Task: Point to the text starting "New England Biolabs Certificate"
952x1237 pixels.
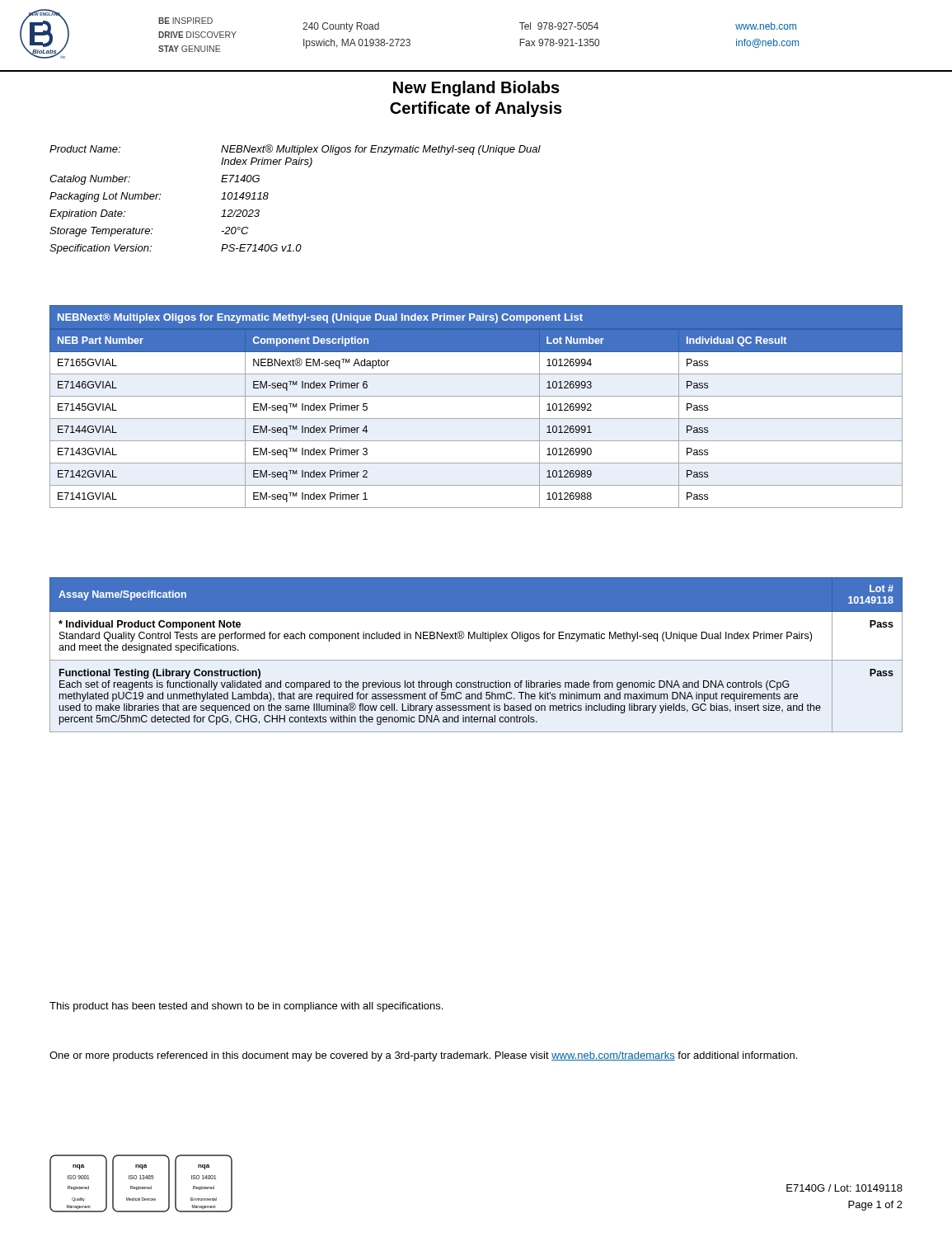Action: [476, 98]
